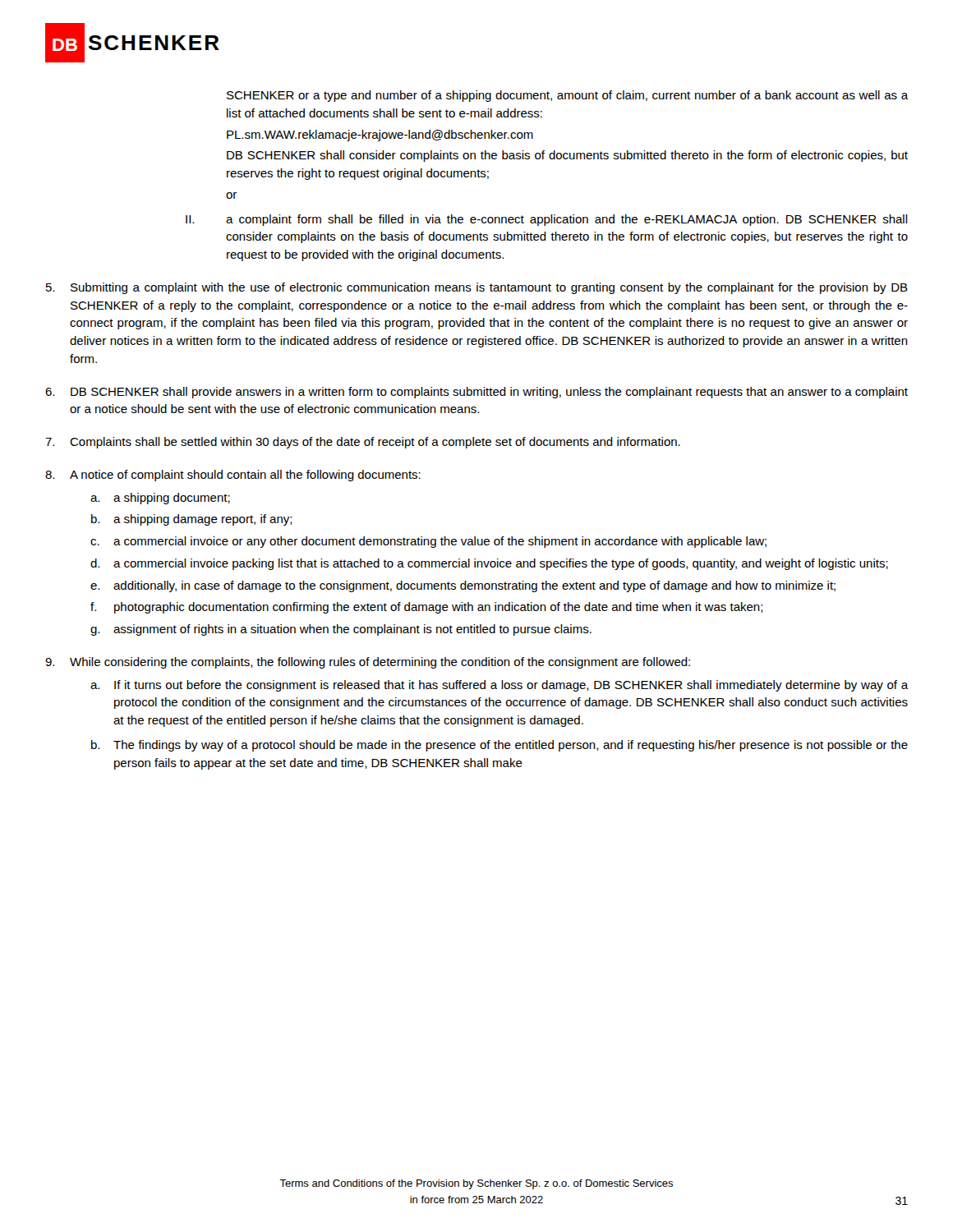Point to the block starting "a. a shipping"

(x=160, y=499)
